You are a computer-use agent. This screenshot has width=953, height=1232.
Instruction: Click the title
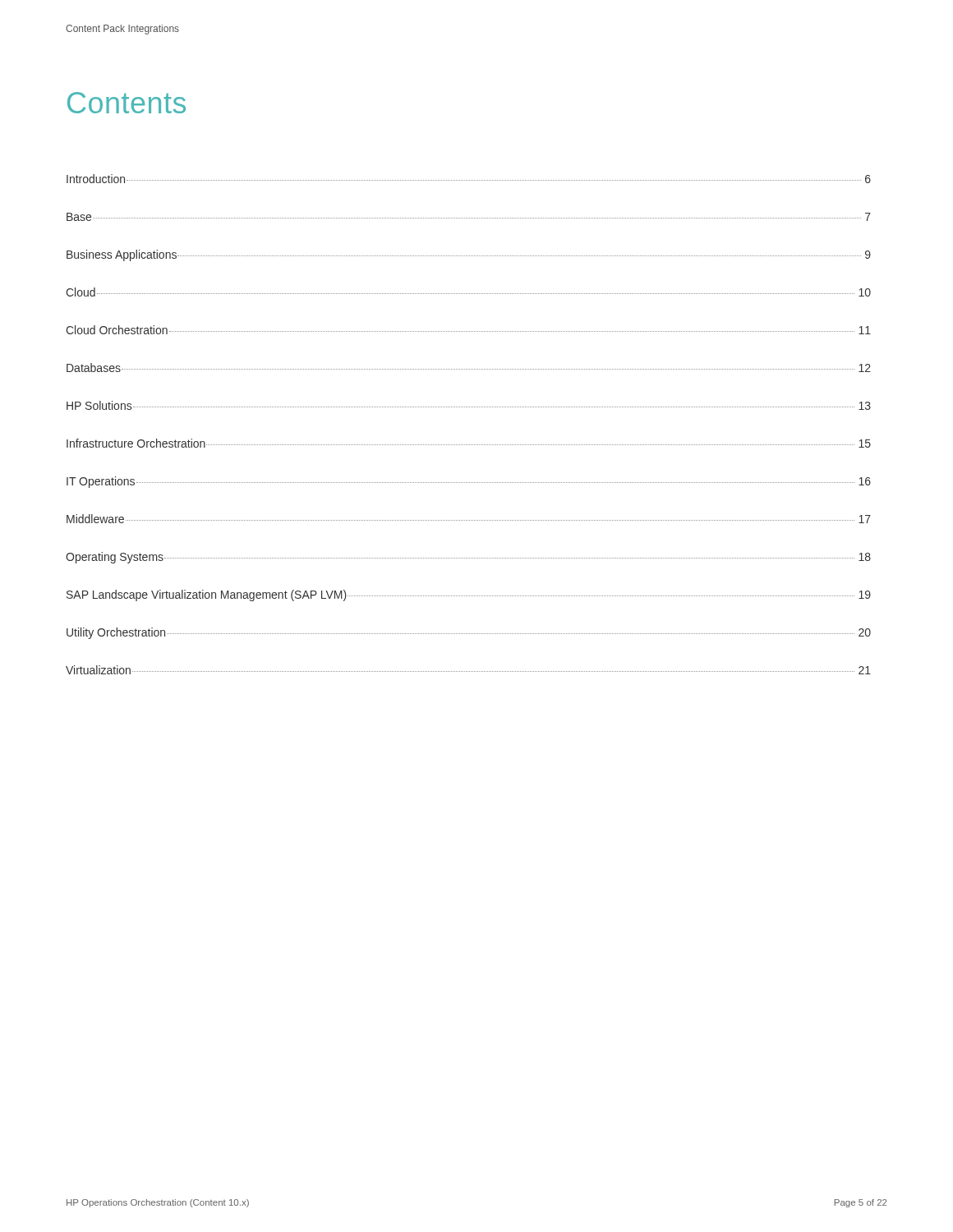click(x=127, y=103)
